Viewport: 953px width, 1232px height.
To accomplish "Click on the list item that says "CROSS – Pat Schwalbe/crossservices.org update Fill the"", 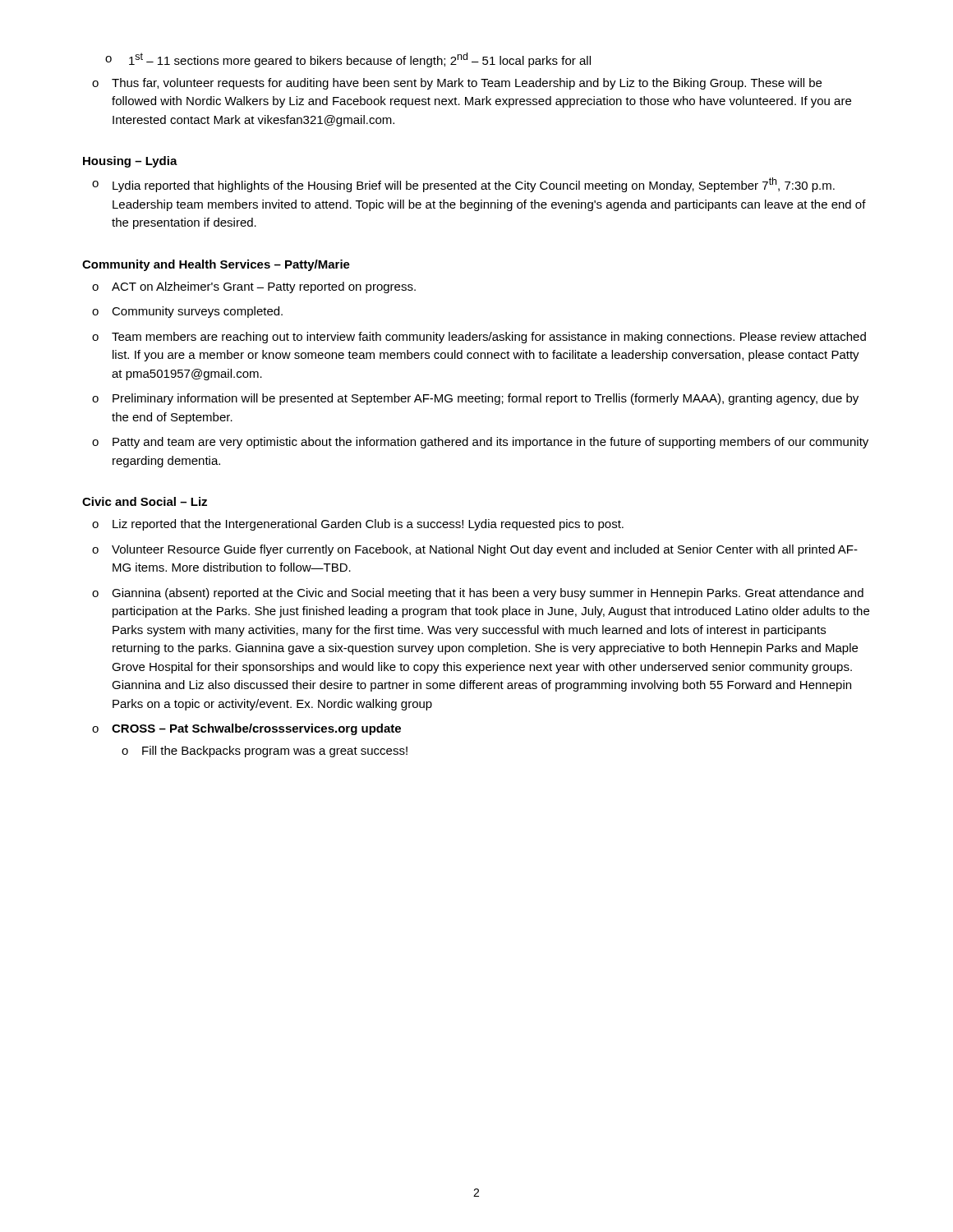I will pos(256,729).
